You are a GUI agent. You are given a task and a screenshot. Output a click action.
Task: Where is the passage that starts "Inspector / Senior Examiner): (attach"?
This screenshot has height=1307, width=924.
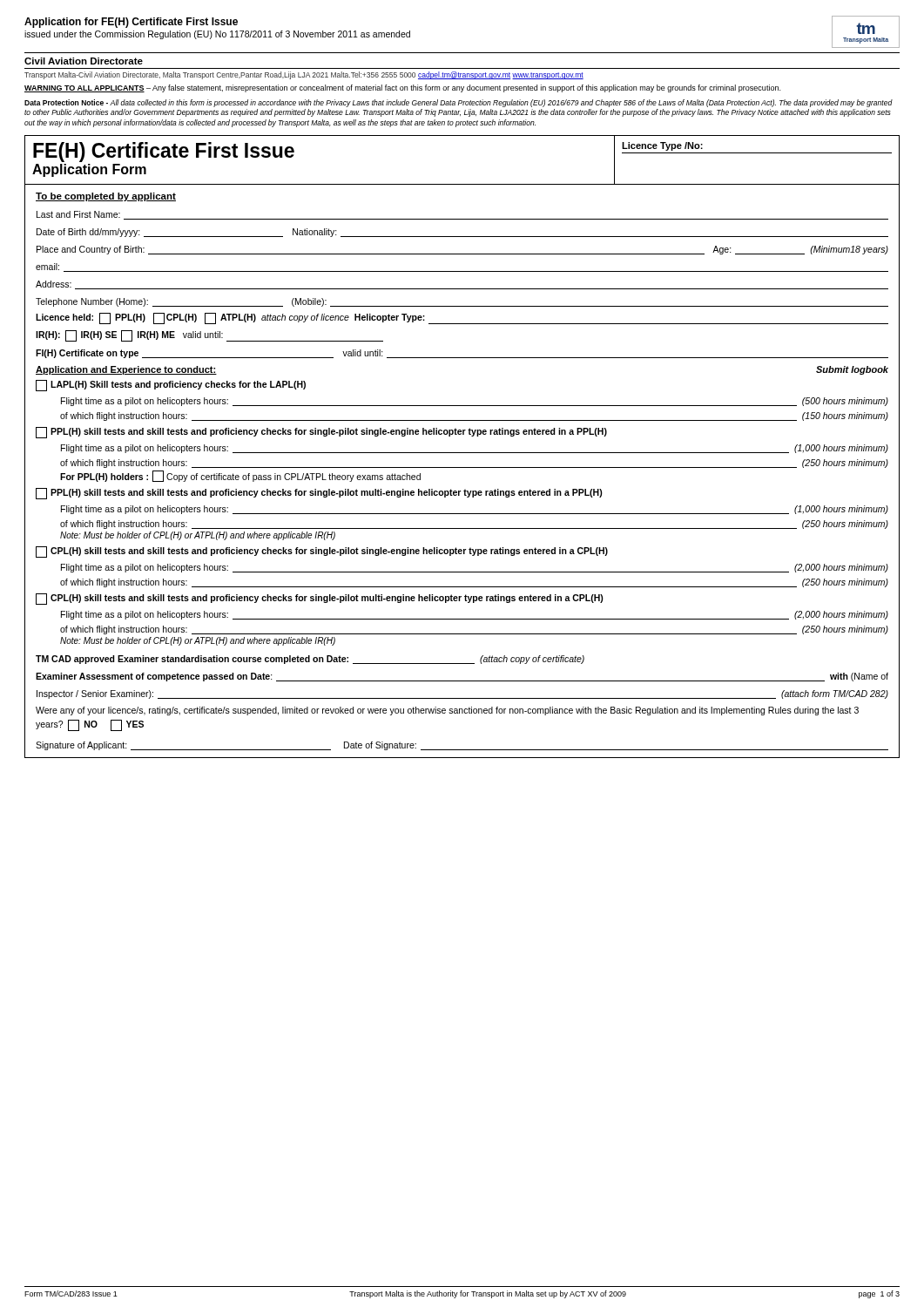click(462, 692)
